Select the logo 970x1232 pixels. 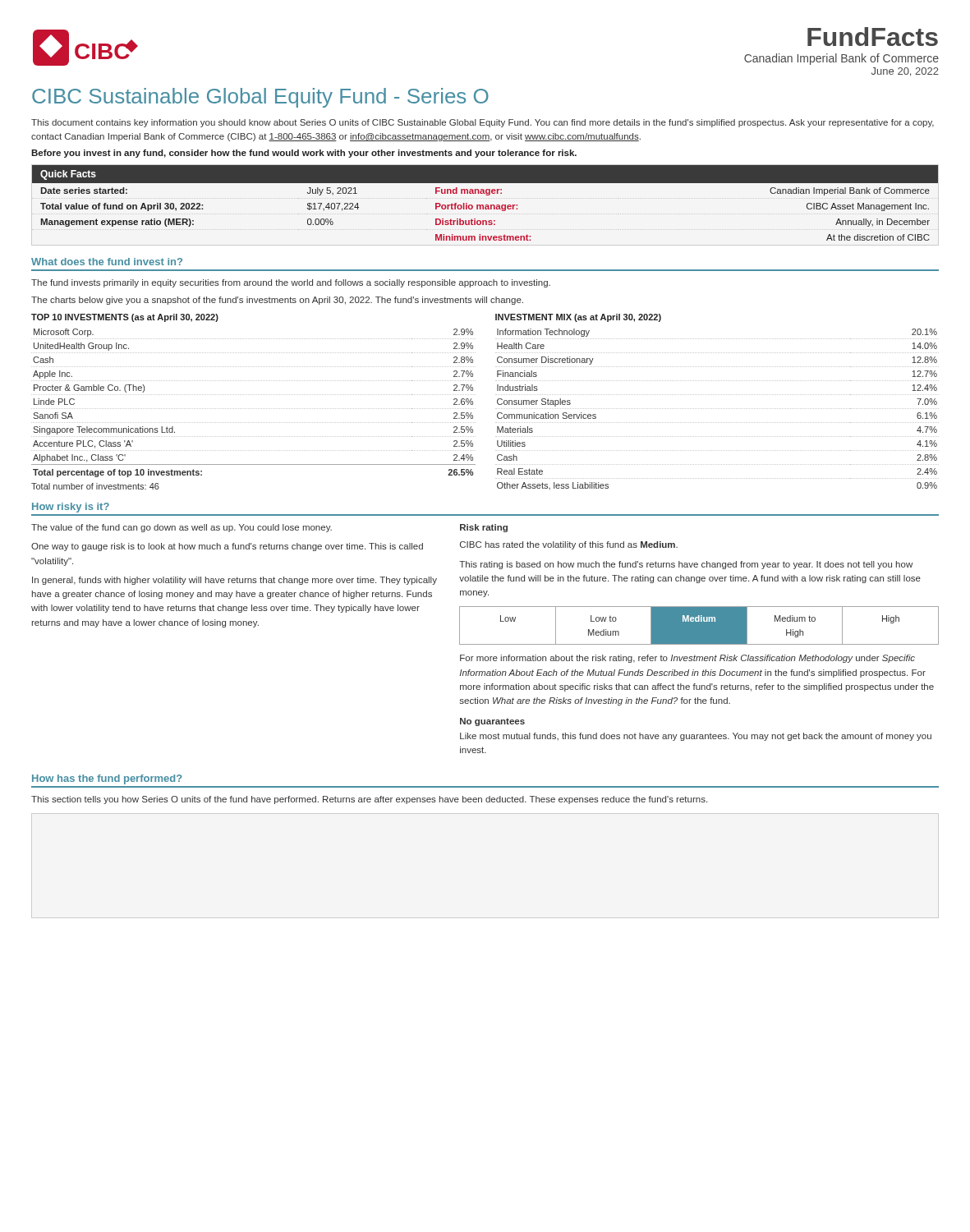coord(85,48)
